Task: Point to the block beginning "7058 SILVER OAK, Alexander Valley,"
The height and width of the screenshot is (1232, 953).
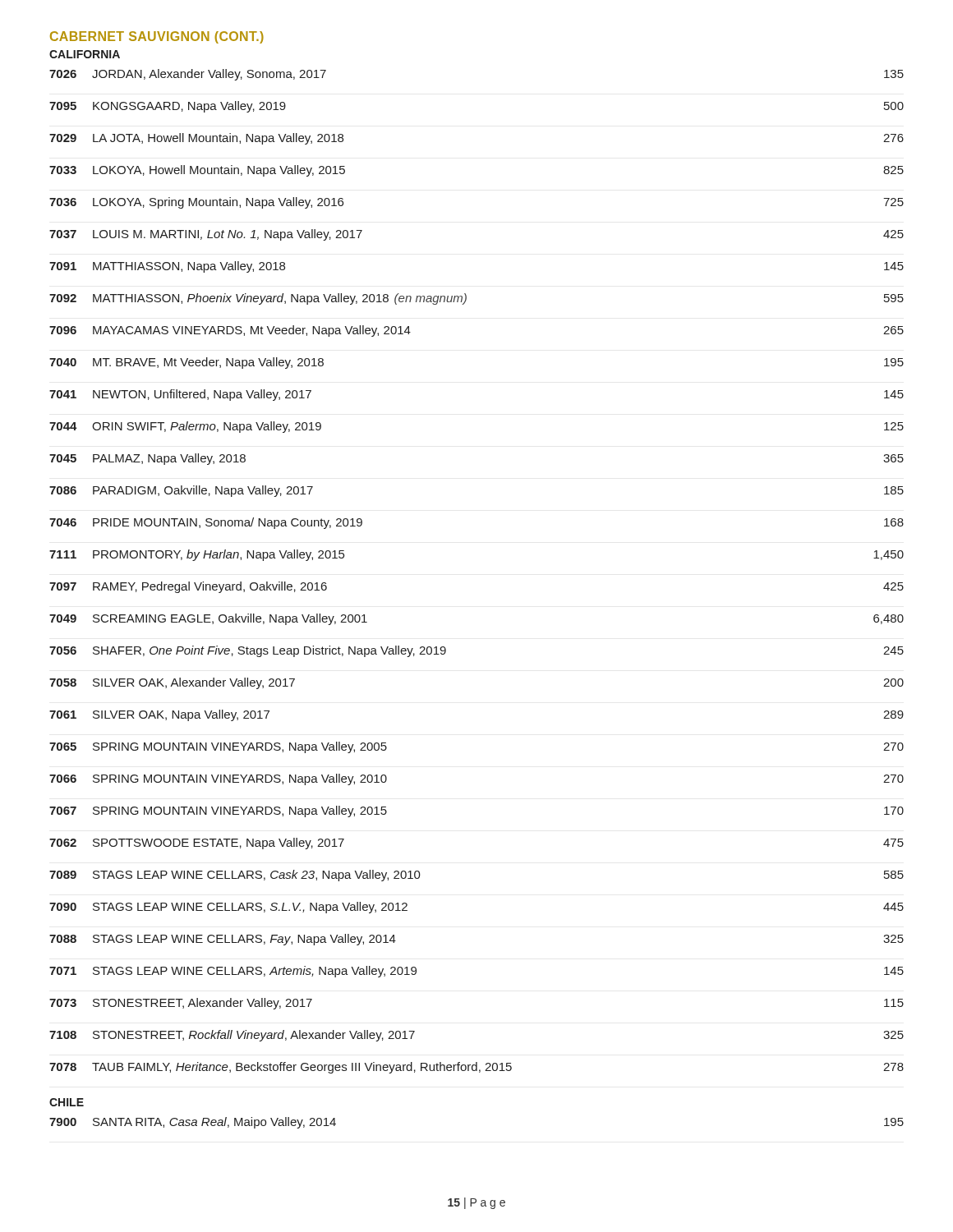Action: tap(60, 685)
